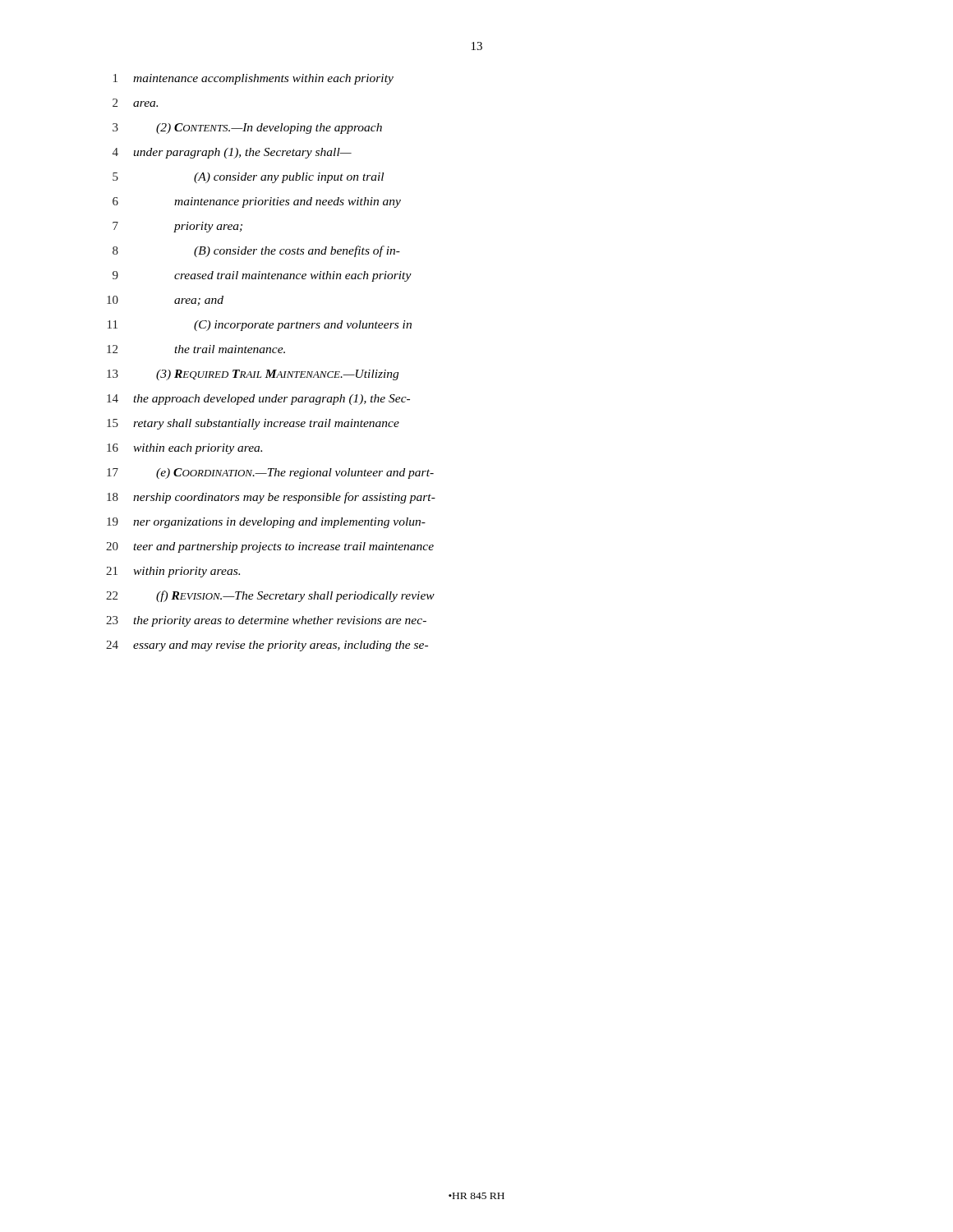
Task: Point to the passage starting "23 the priority areas"
Action: (x=266, y=621)
